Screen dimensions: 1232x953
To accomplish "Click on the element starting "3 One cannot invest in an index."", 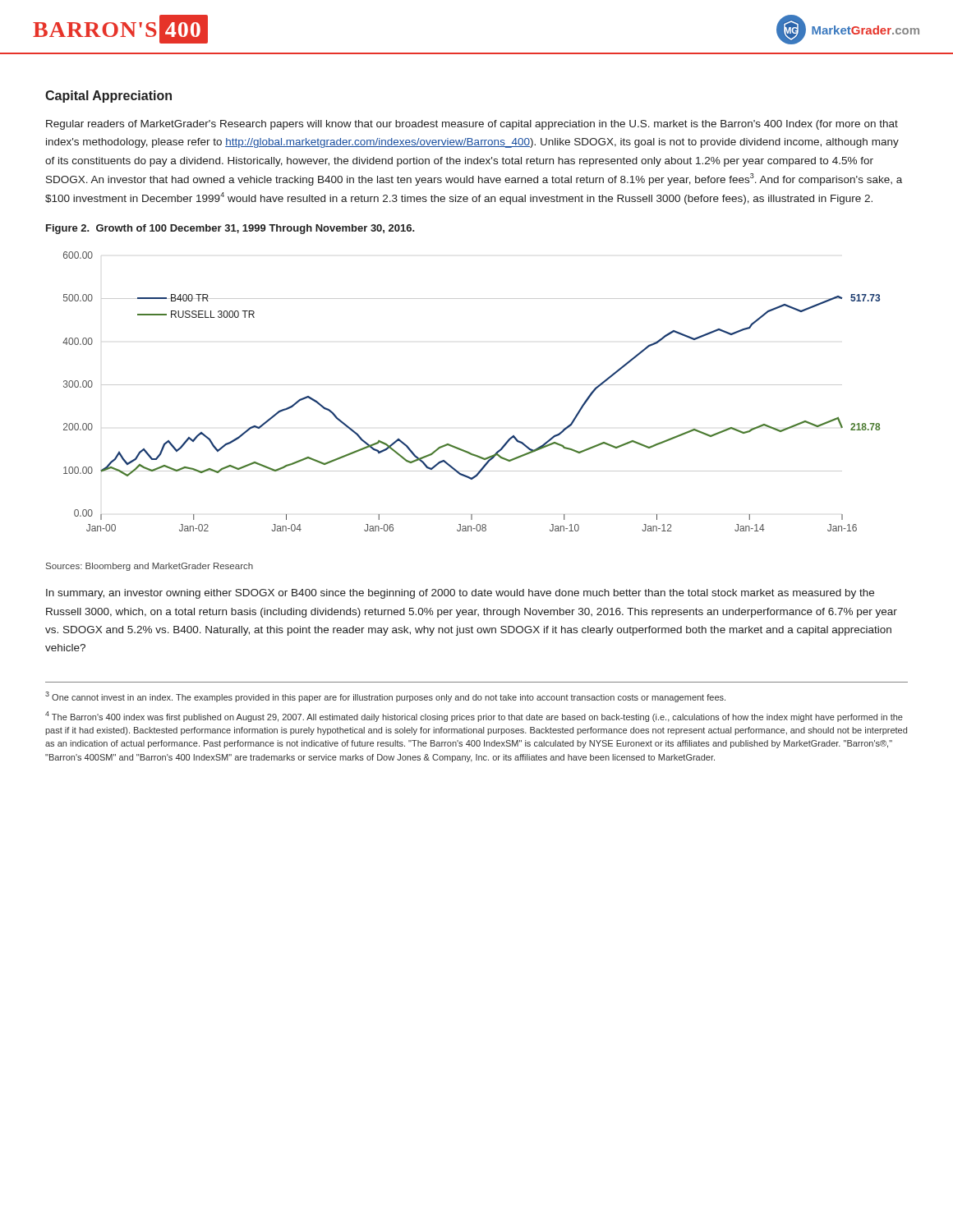I will 386,696.
